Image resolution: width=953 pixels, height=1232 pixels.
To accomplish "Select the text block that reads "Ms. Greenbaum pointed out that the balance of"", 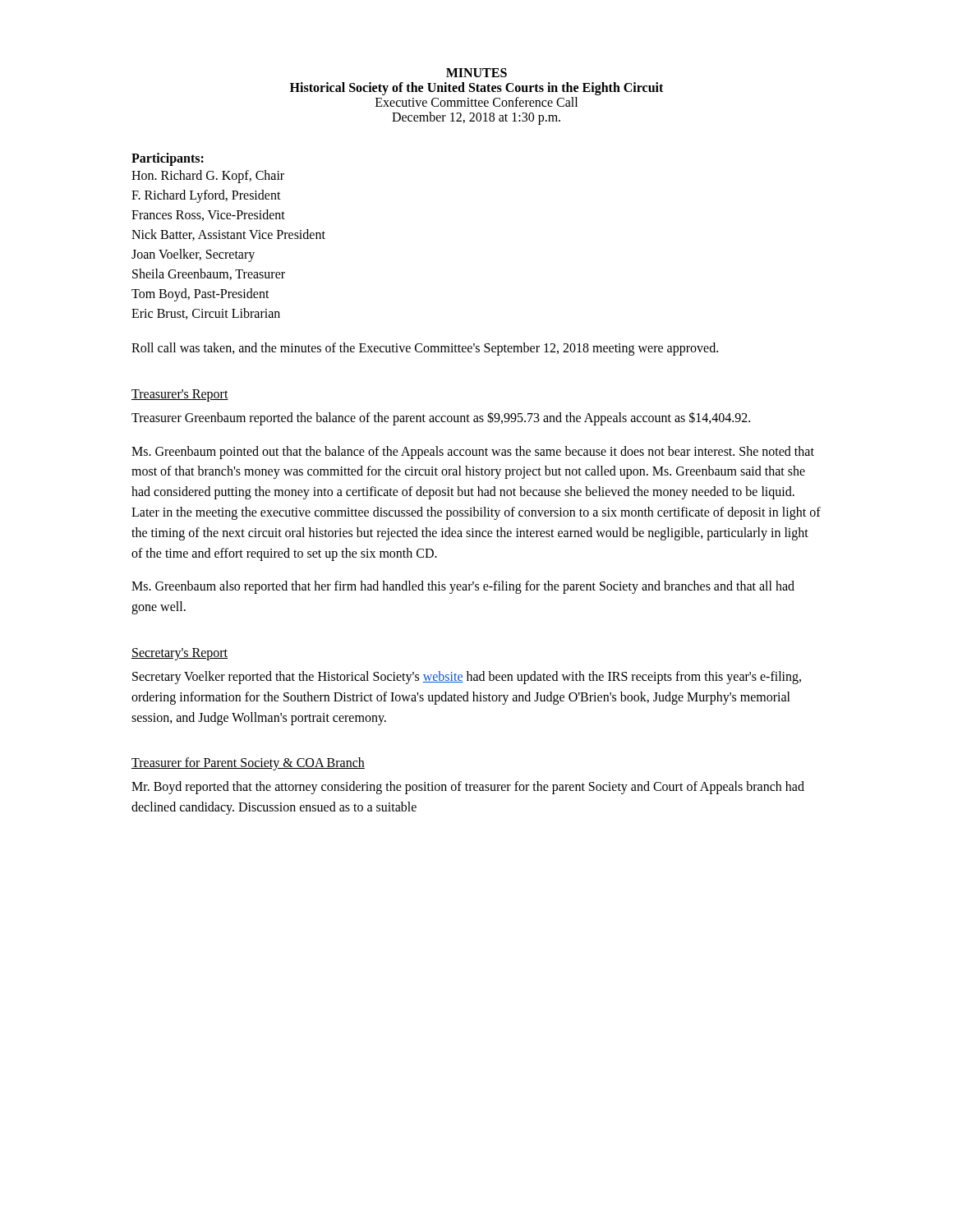I will point(476,502).
